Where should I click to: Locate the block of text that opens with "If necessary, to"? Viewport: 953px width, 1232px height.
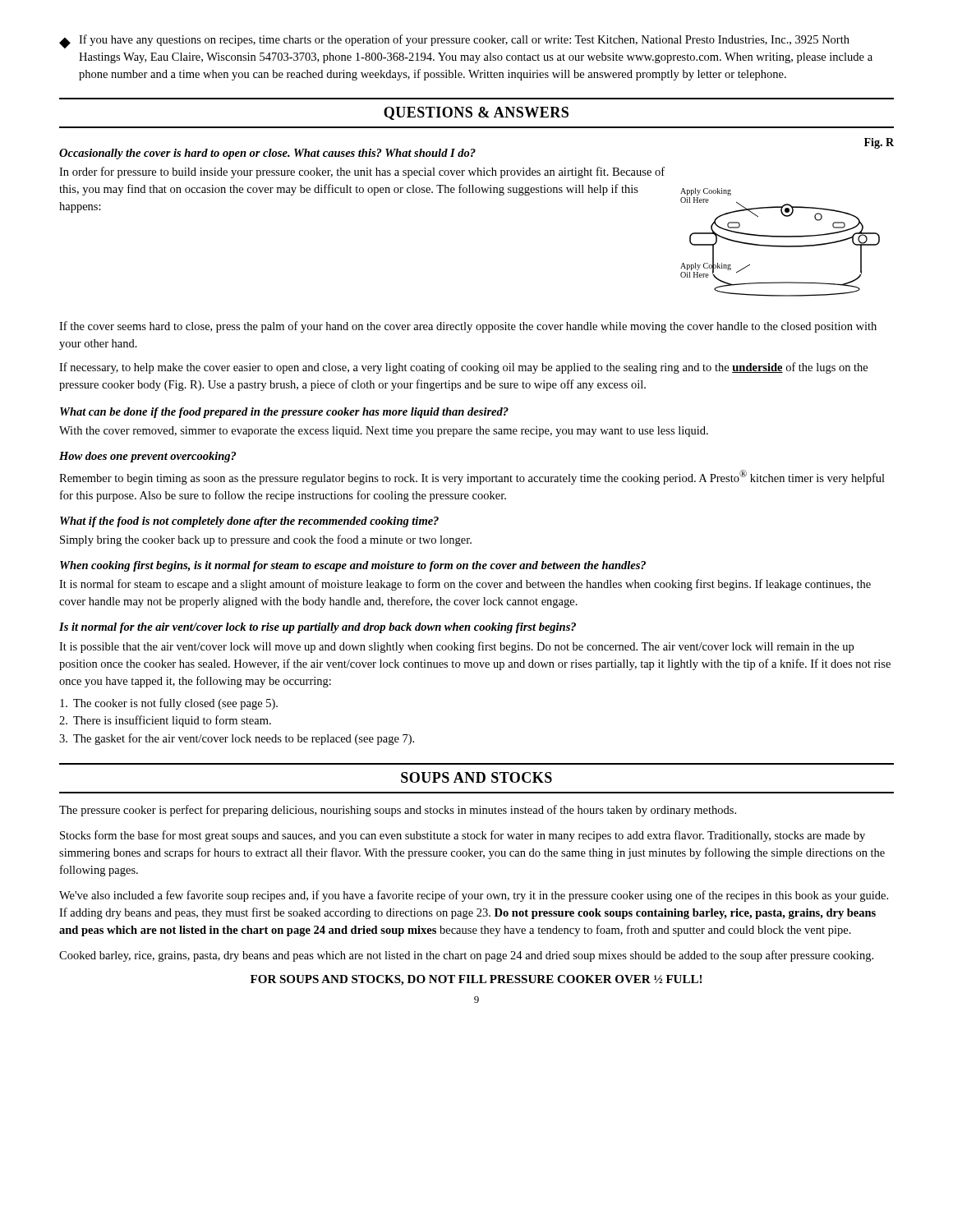(464, 376)
